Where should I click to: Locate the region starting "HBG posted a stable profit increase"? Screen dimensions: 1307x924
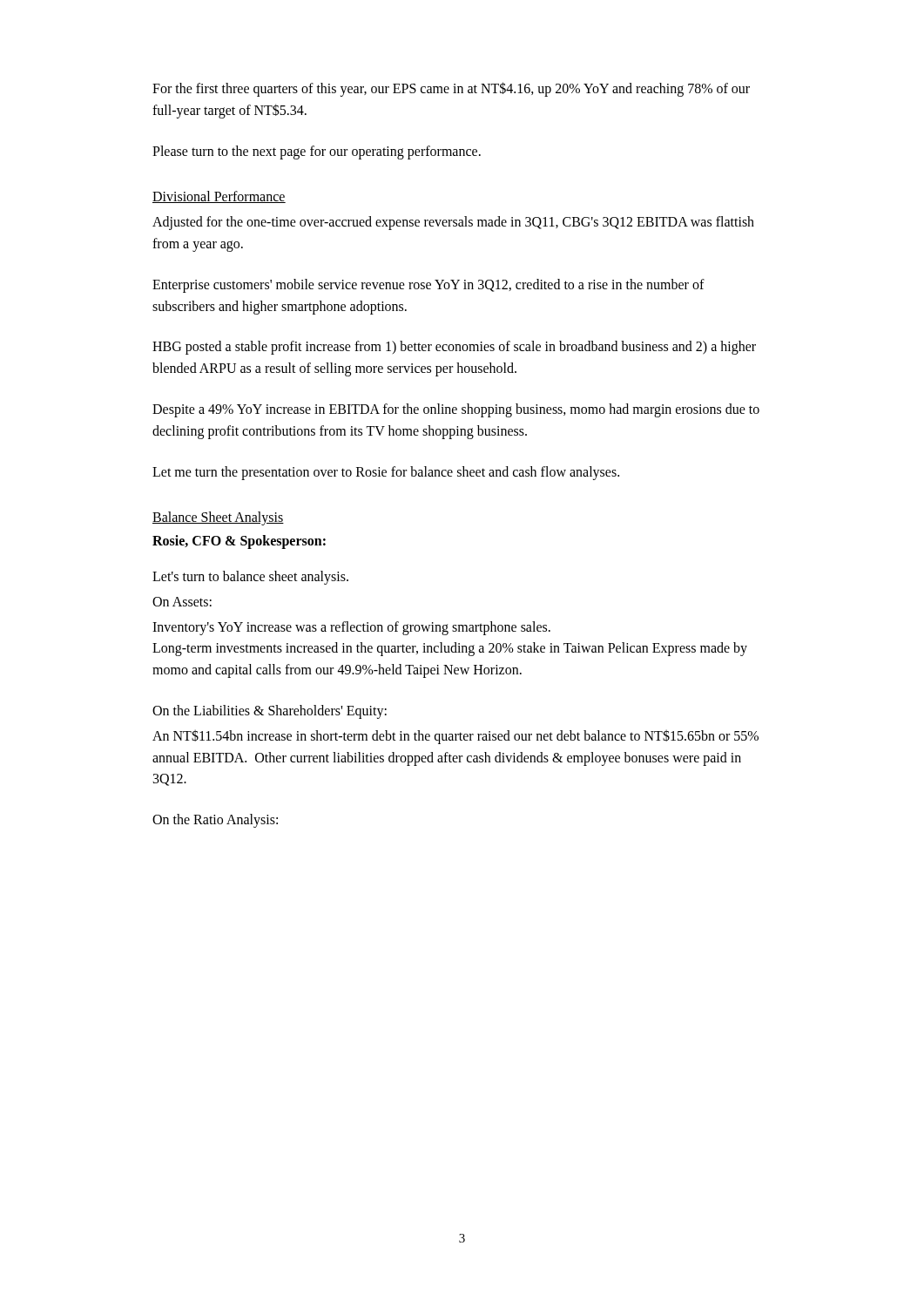(x=454, y=357)
